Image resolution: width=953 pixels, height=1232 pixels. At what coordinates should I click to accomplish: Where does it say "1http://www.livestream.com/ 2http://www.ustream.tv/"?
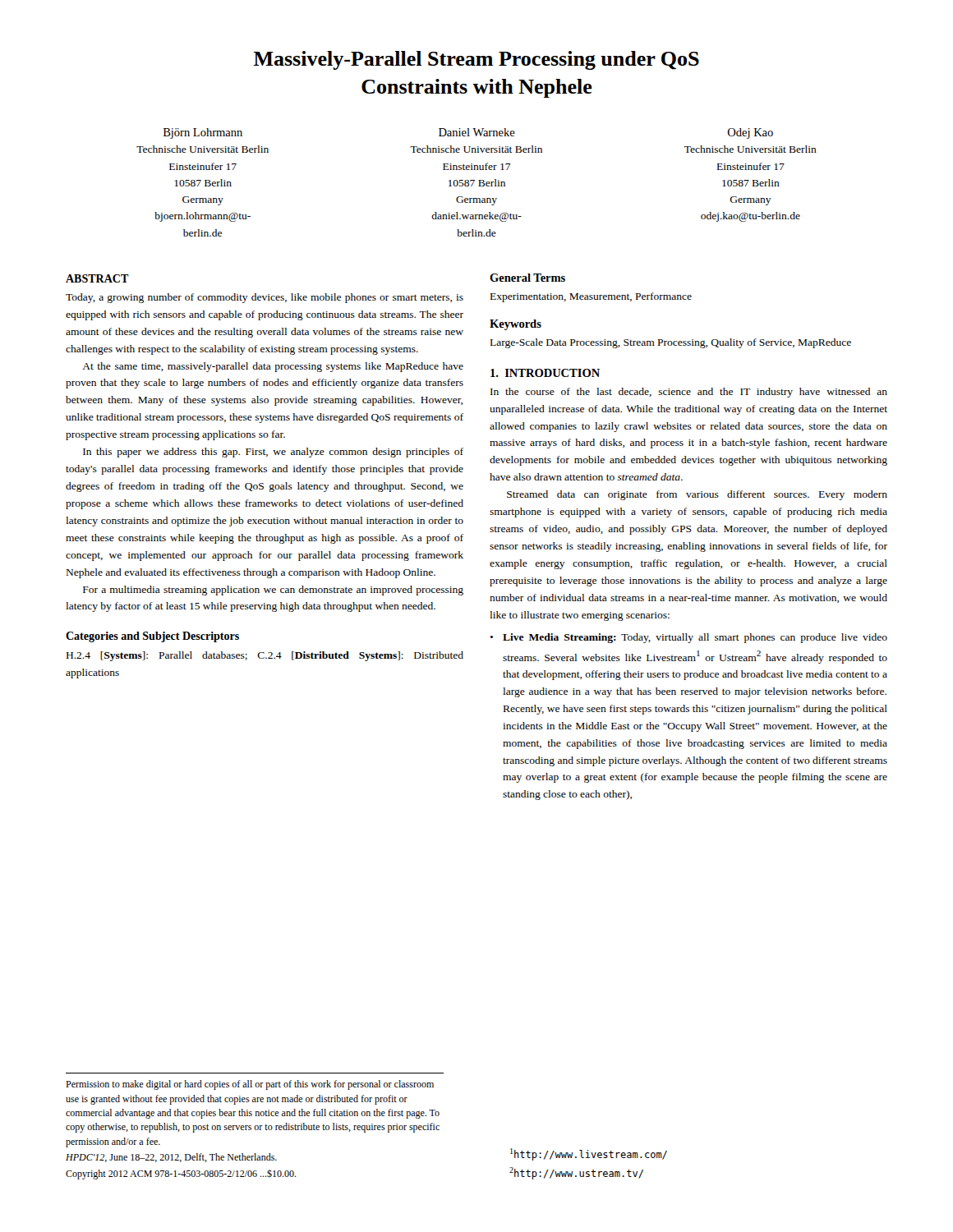click(589, 1154)
